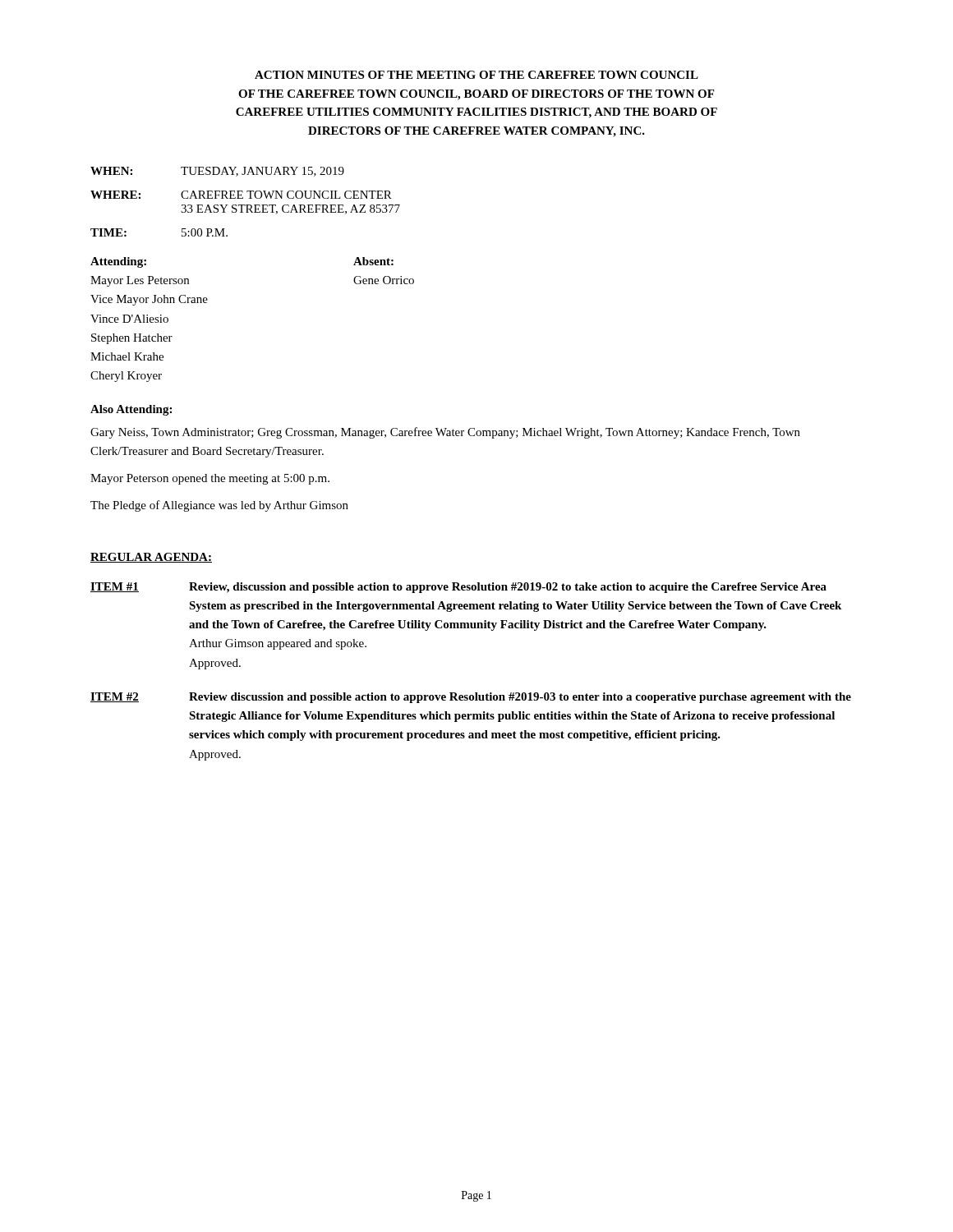Locate the list item that reads "ITEM #2 Review"
953x1232 pixels.
(476, 725)
